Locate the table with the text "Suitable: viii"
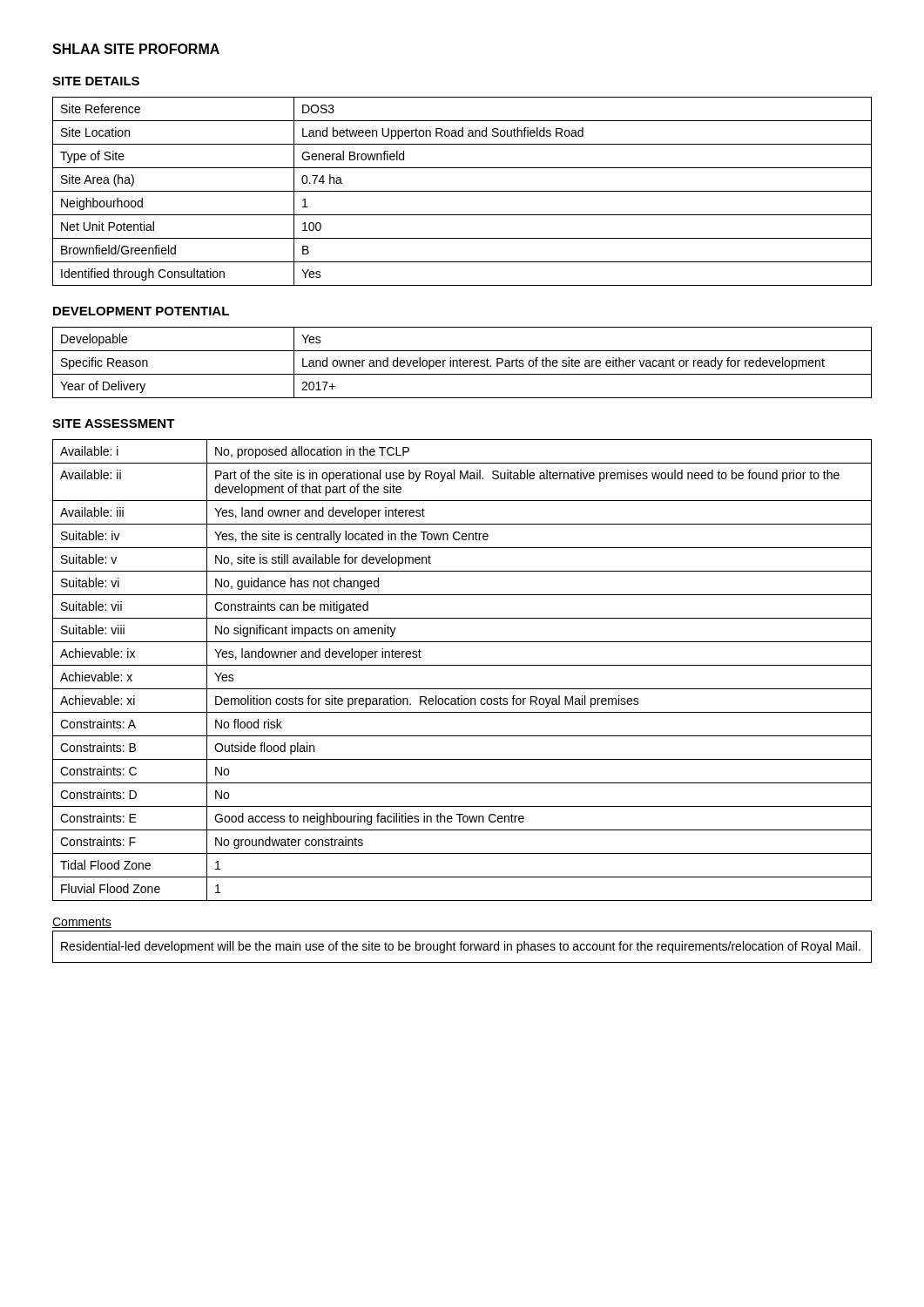 coord(462,670)
